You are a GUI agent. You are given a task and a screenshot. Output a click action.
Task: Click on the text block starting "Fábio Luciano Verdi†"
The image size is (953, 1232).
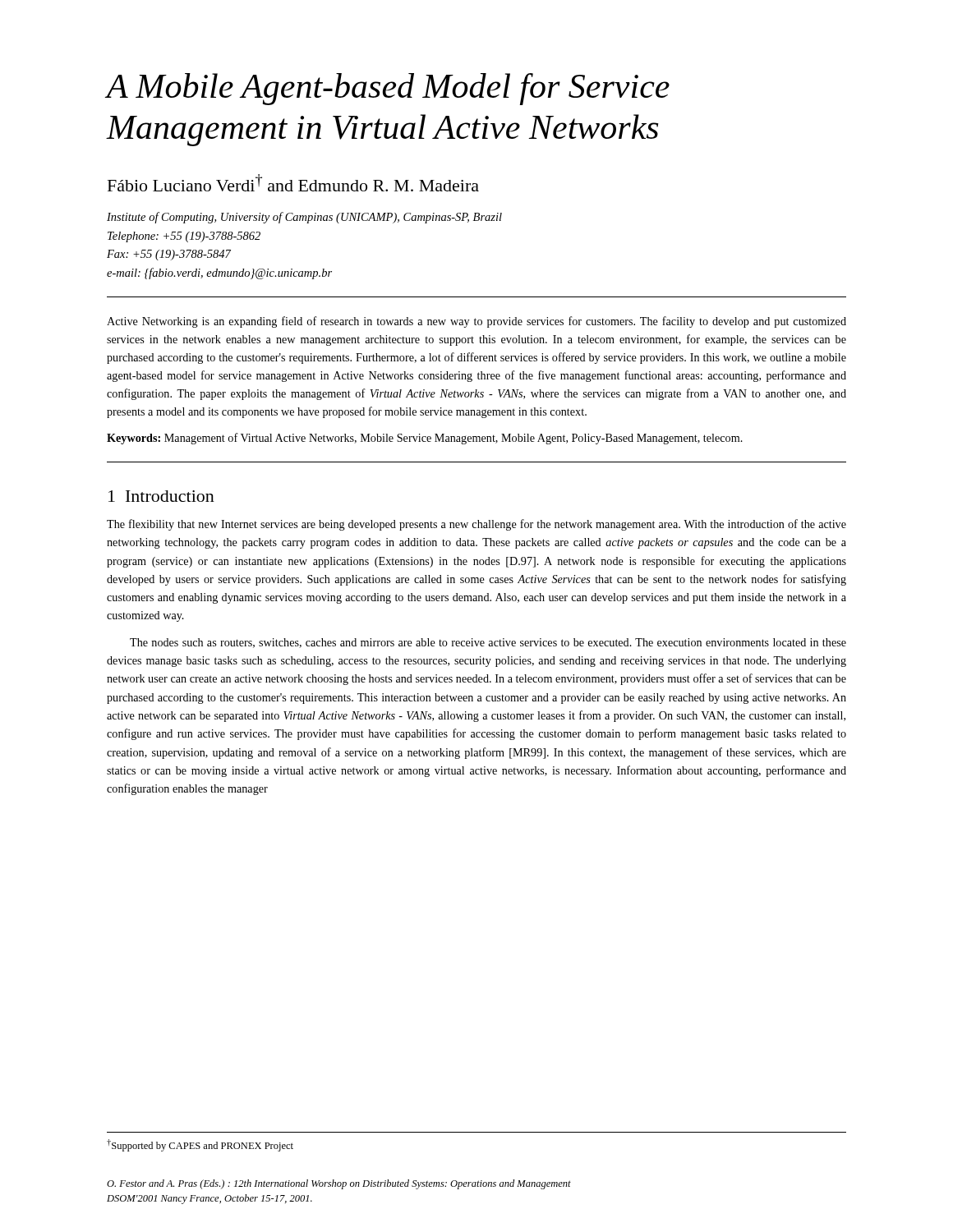coord(476,184)
